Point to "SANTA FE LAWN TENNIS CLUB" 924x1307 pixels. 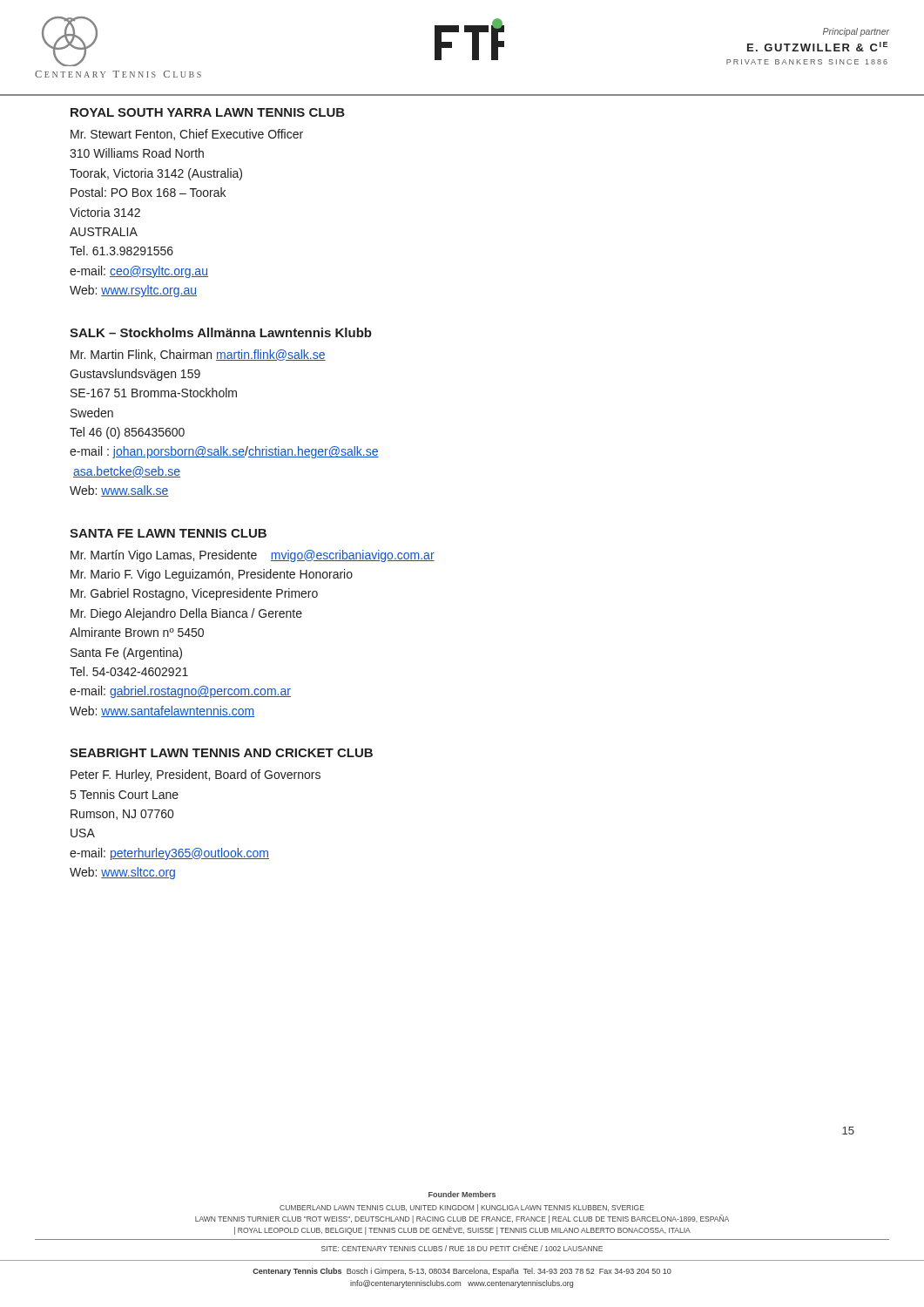pos(168,533)
